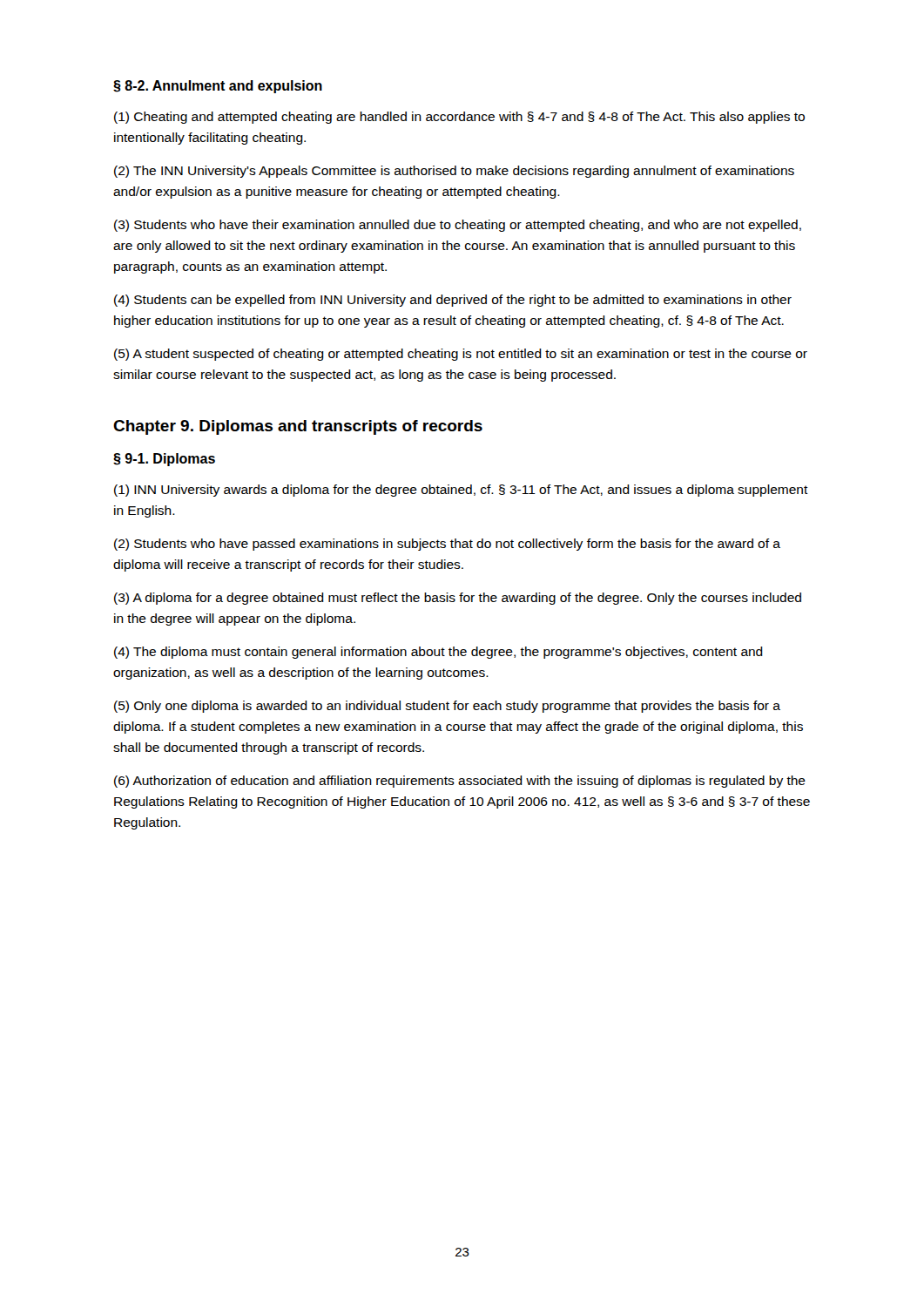The height and width of the screenshot is (1307, 924).
Task: Click on the passage starting "(1) Cheating and attempted cheating are handled"
Action: [459, 127]
